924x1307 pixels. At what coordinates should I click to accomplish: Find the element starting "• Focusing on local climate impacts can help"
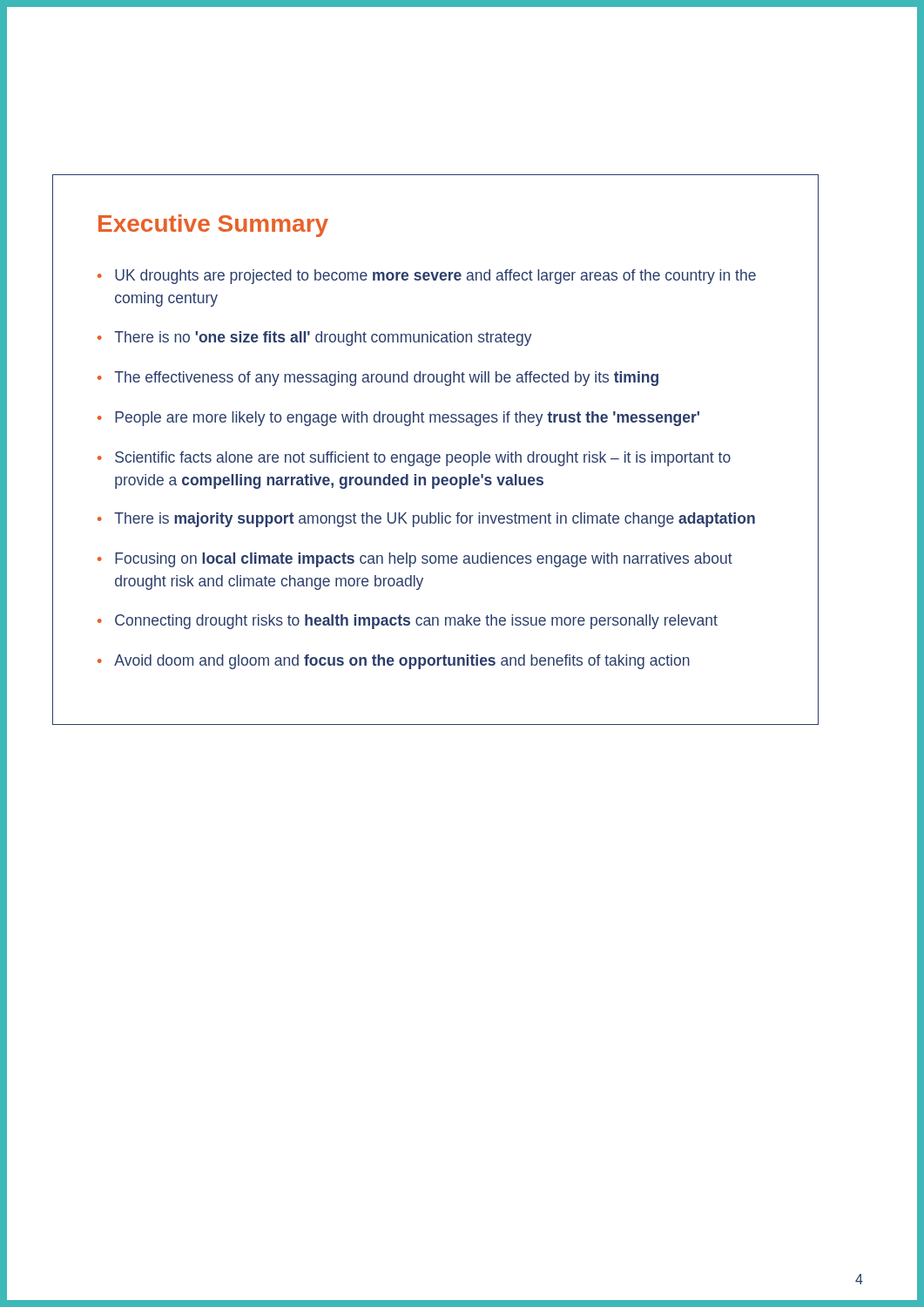pyautogui.click(x=435, y=570)
